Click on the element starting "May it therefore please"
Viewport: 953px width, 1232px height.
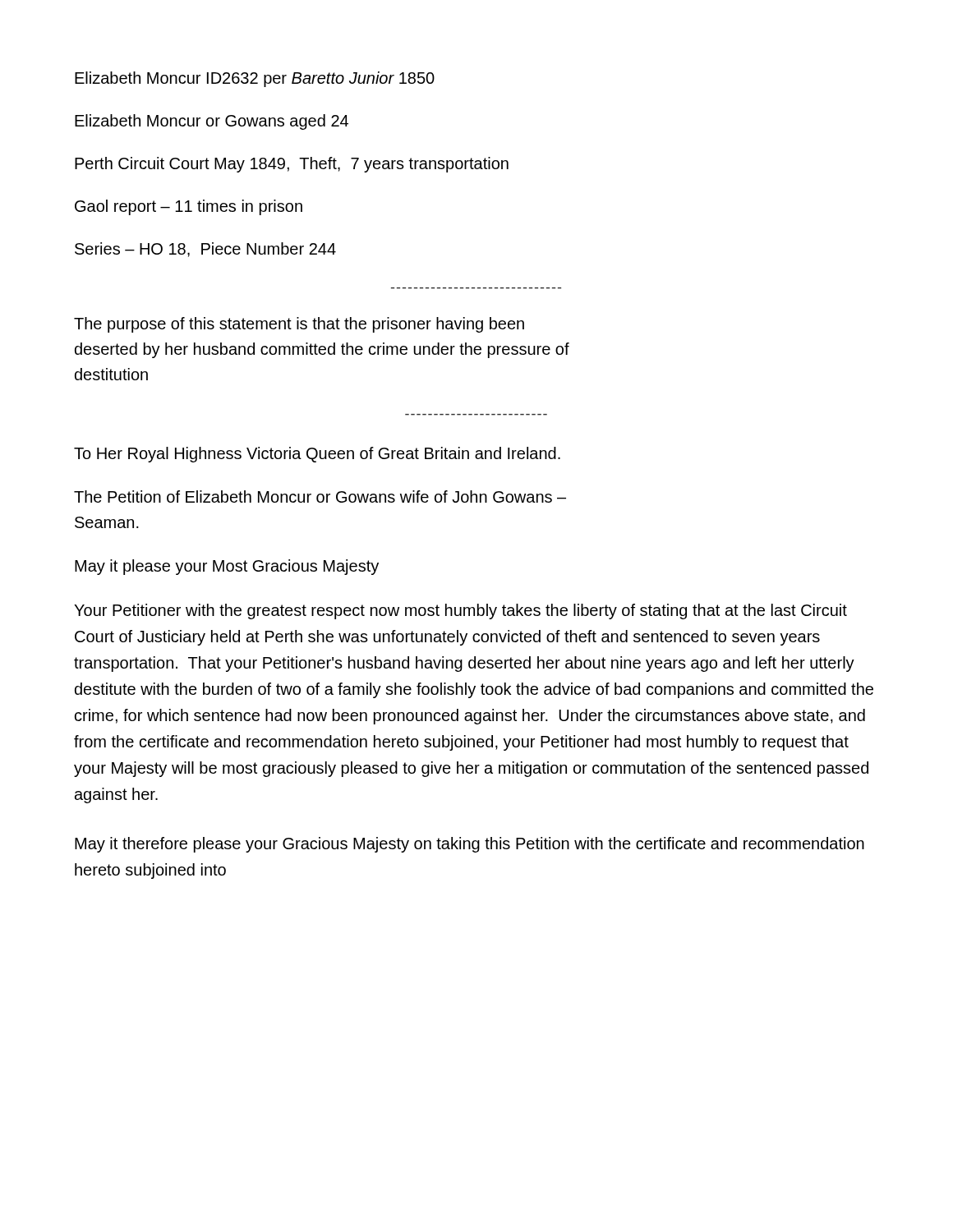(x=469, y=857)
